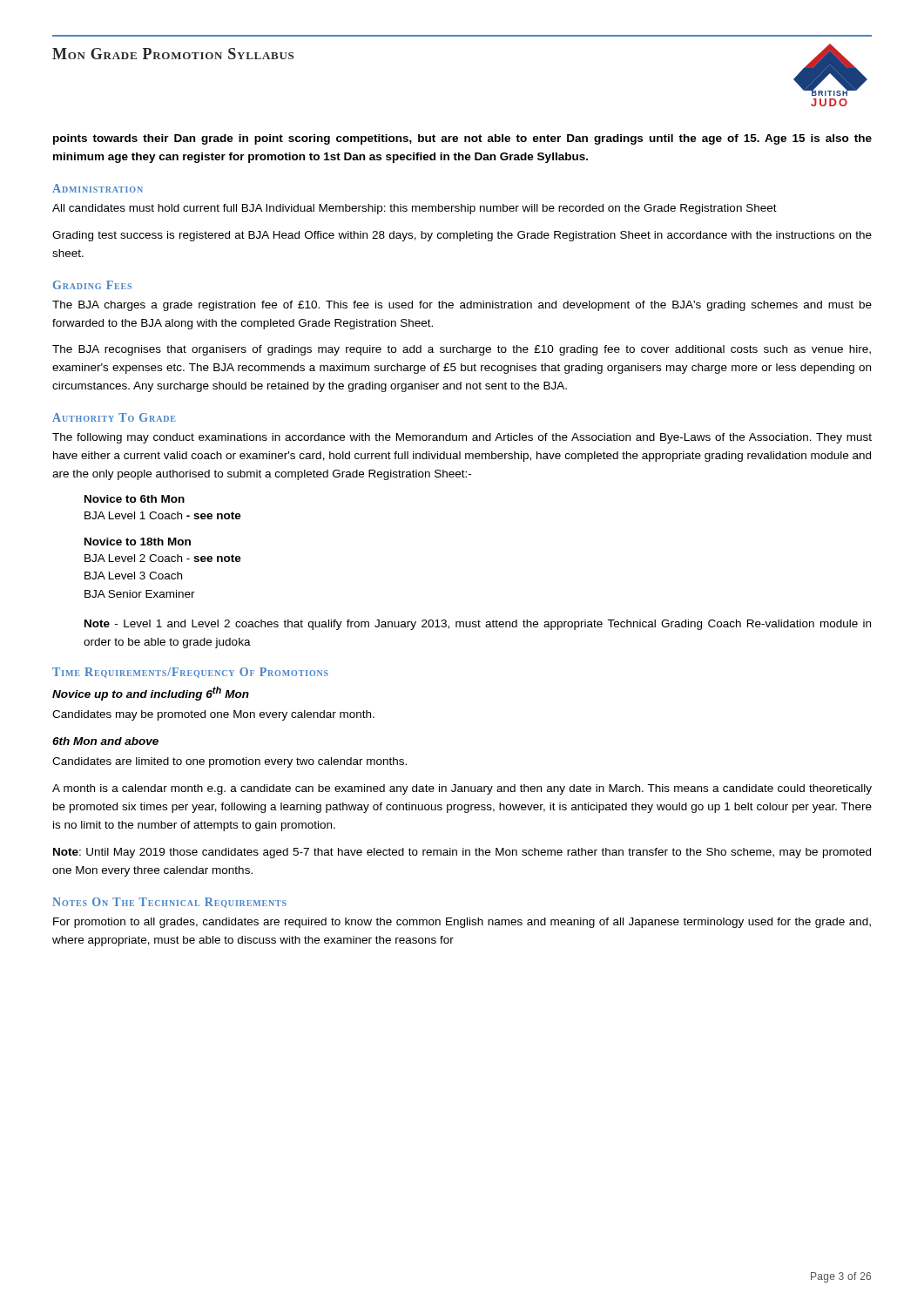Find the region starting "Novice to 18th Mon BJA"

[x=138, y=542]
